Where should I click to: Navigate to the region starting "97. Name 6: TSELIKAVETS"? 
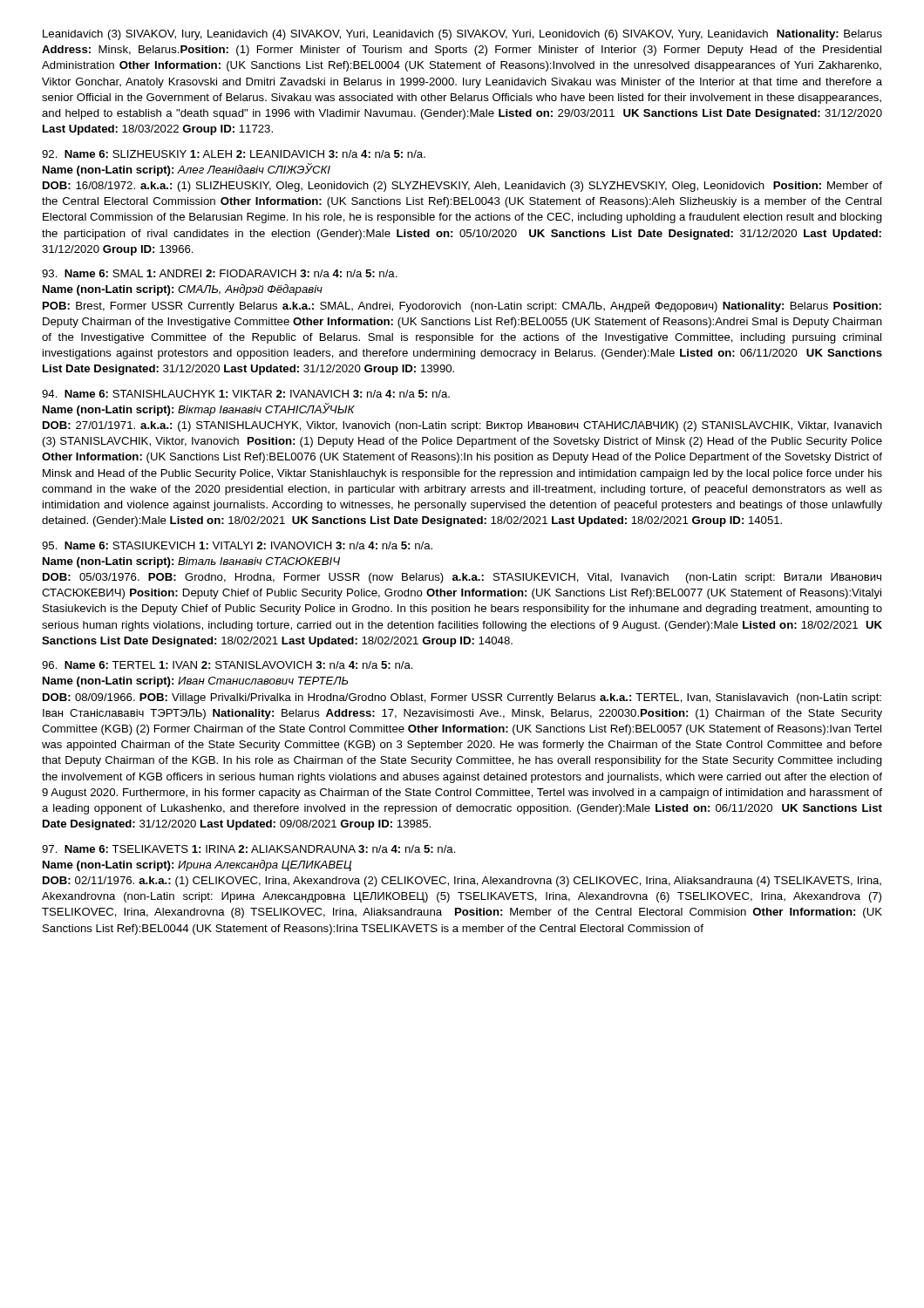click(x=462, y=889)
